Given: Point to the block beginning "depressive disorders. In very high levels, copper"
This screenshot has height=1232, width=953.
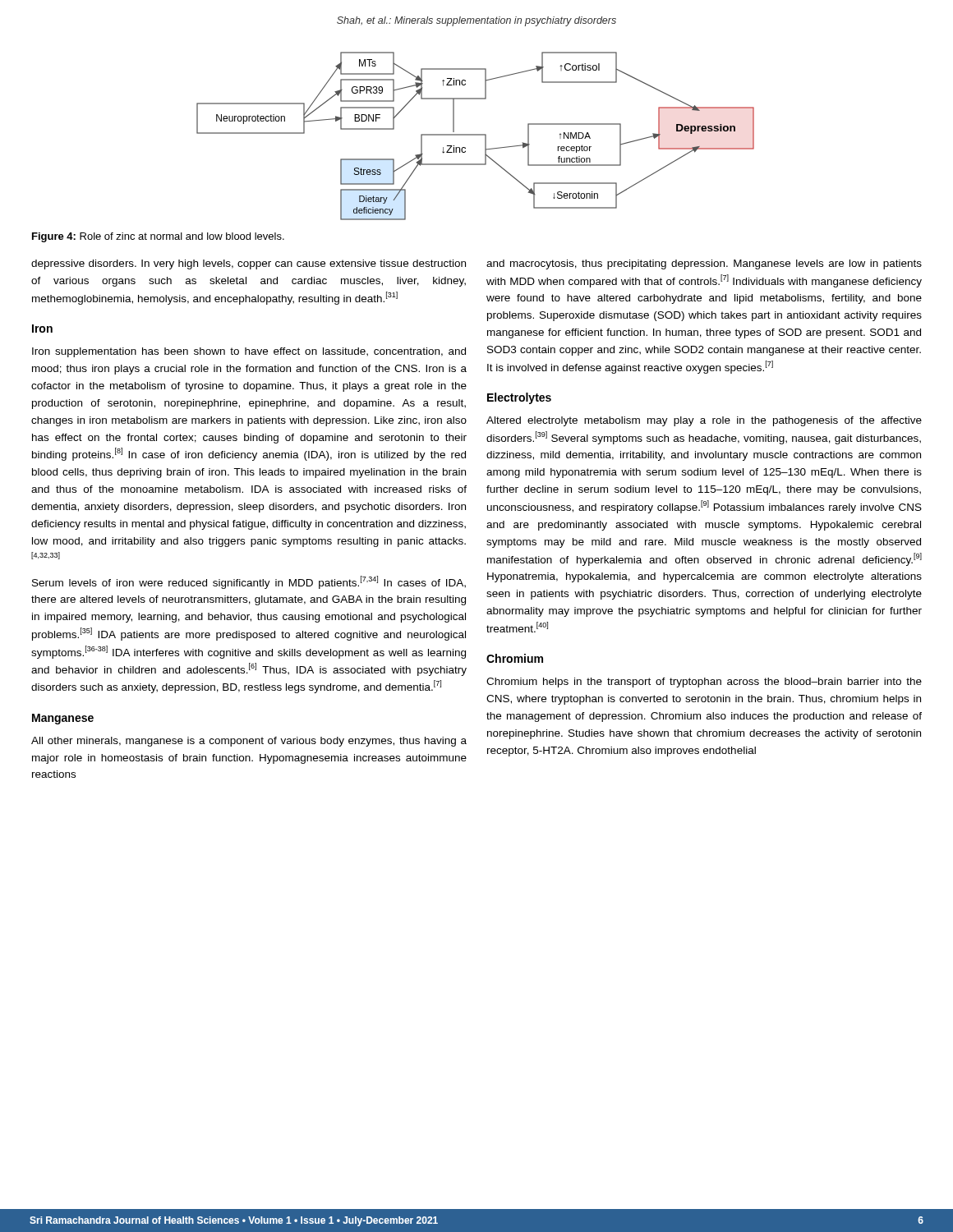Looking at the screenshot, I should point(249,281).
